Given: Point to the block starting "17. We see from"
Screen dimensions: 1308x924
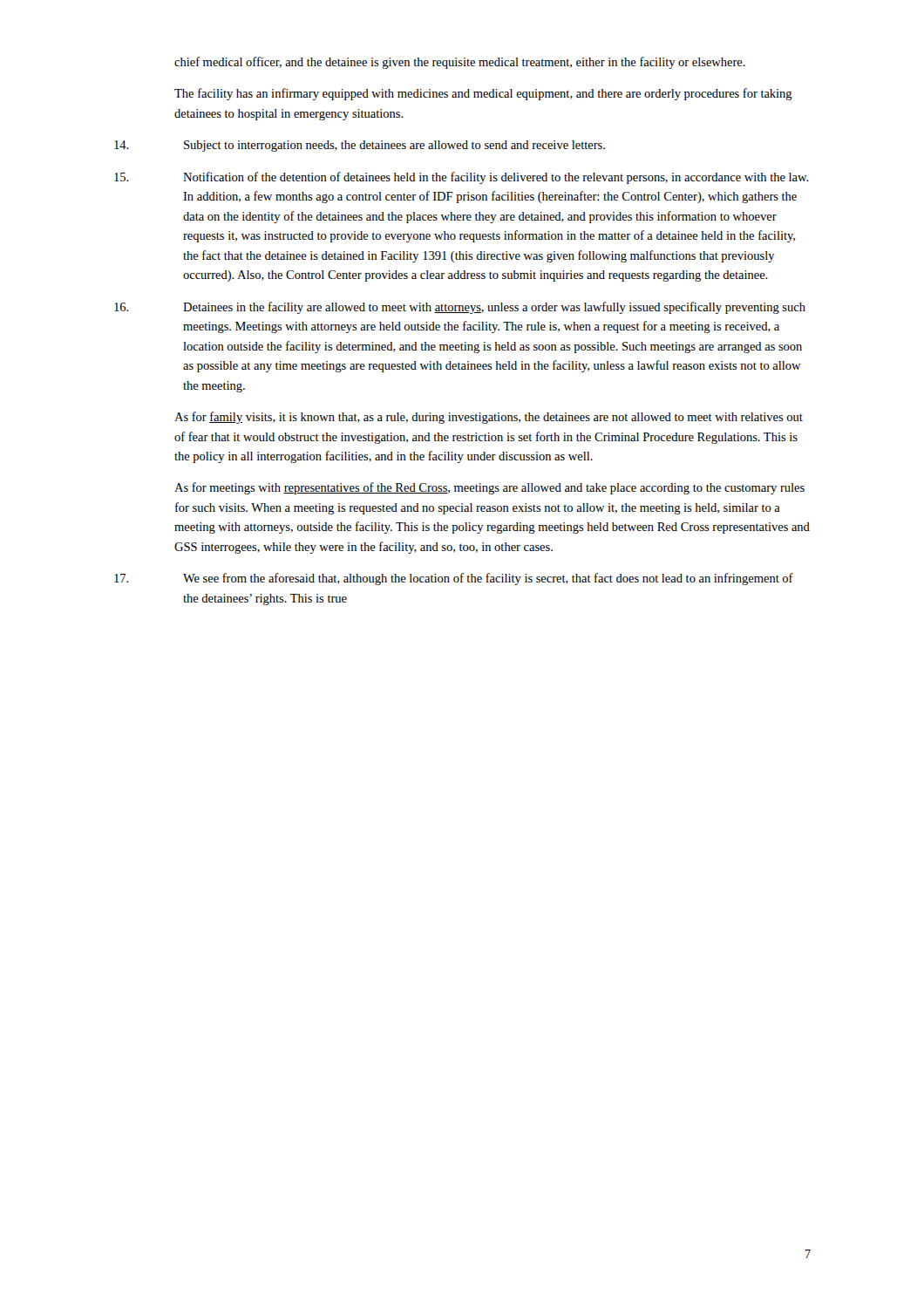Looking at the screenshot, I should click(462, 588).
